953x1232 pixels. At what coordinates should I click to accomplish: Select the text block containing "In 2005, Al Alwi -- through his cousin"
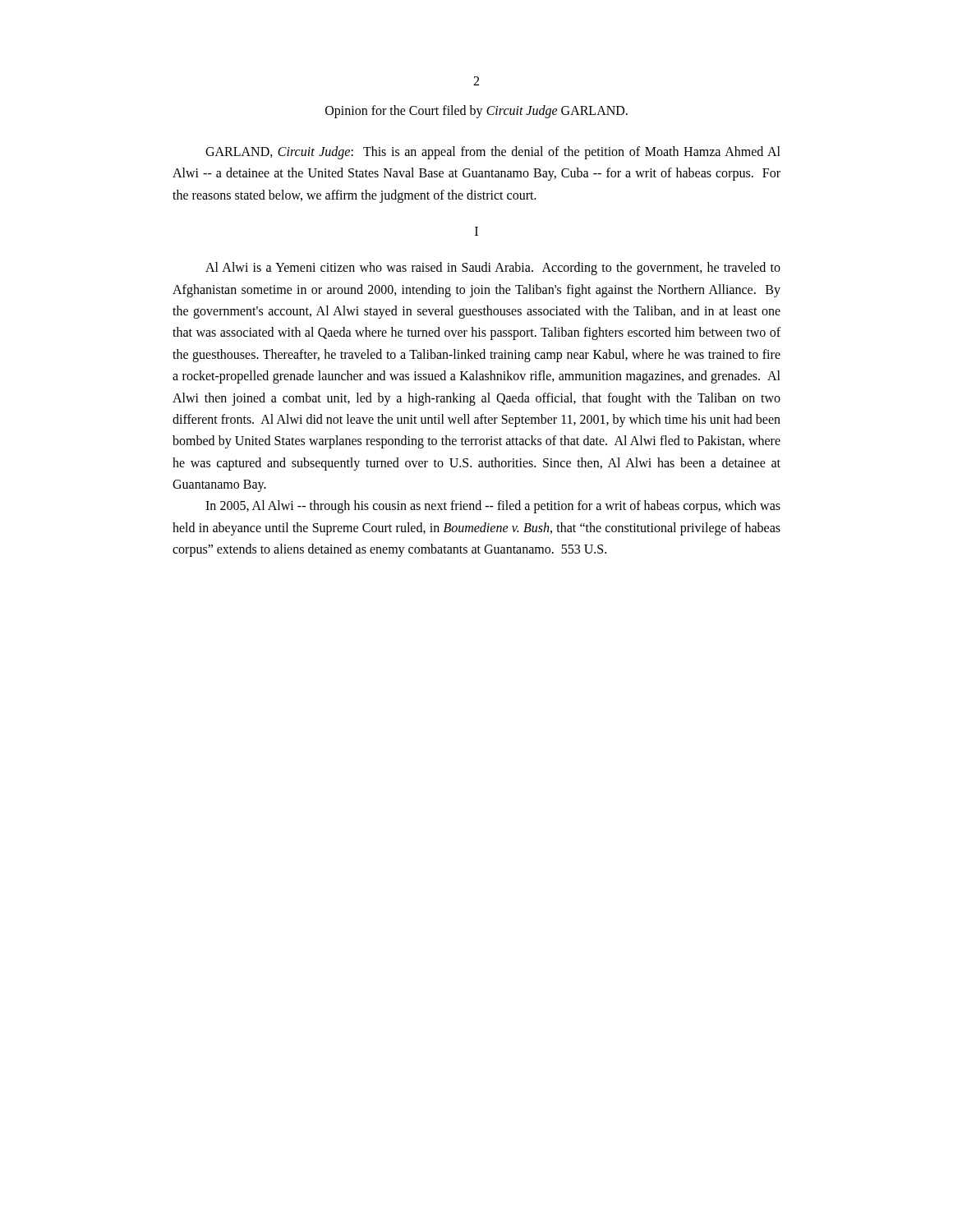[476, 528]
